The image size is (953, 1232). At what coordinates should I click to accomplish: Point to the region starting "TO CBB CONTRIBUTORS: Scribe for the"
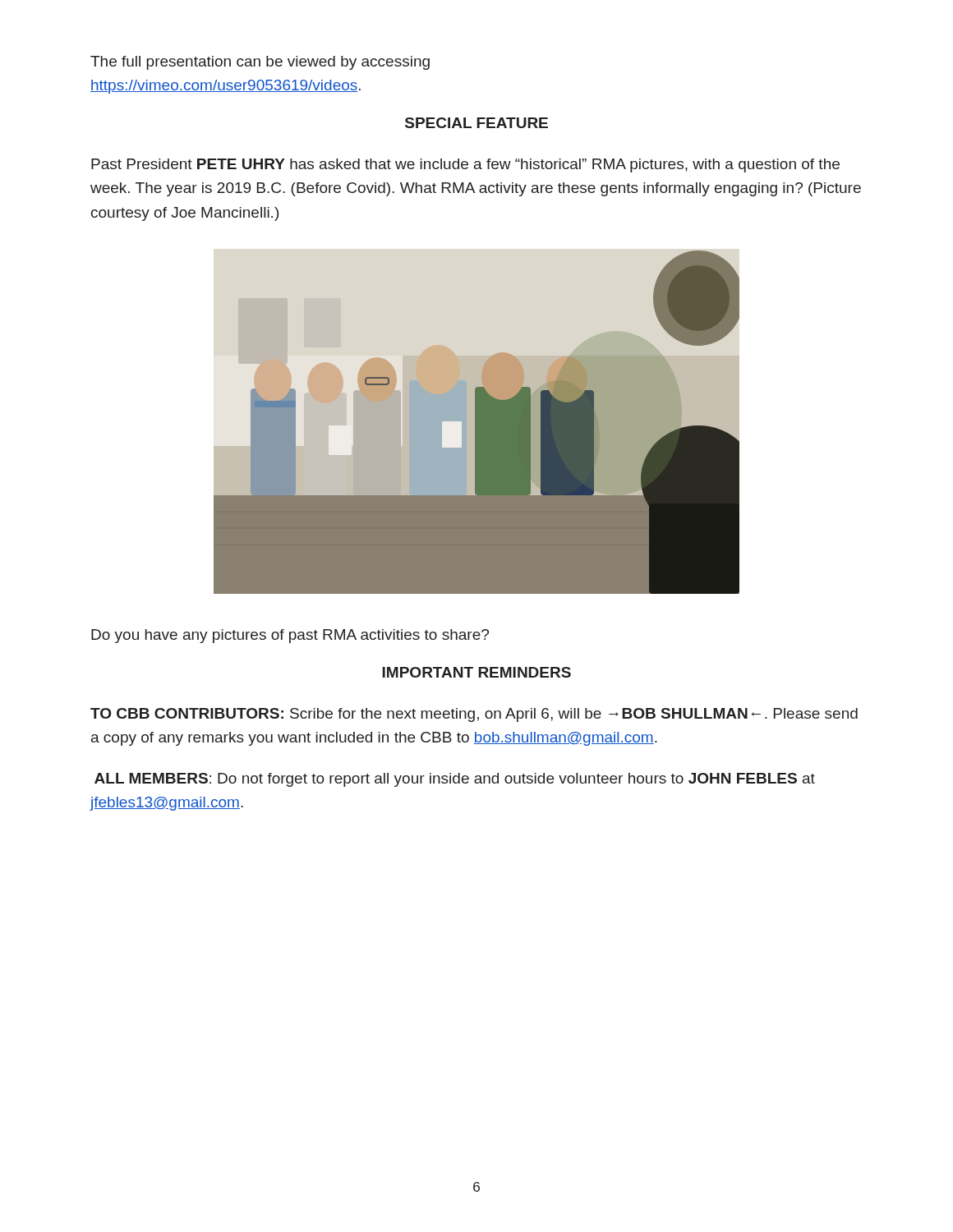click(x=474, y=725)
